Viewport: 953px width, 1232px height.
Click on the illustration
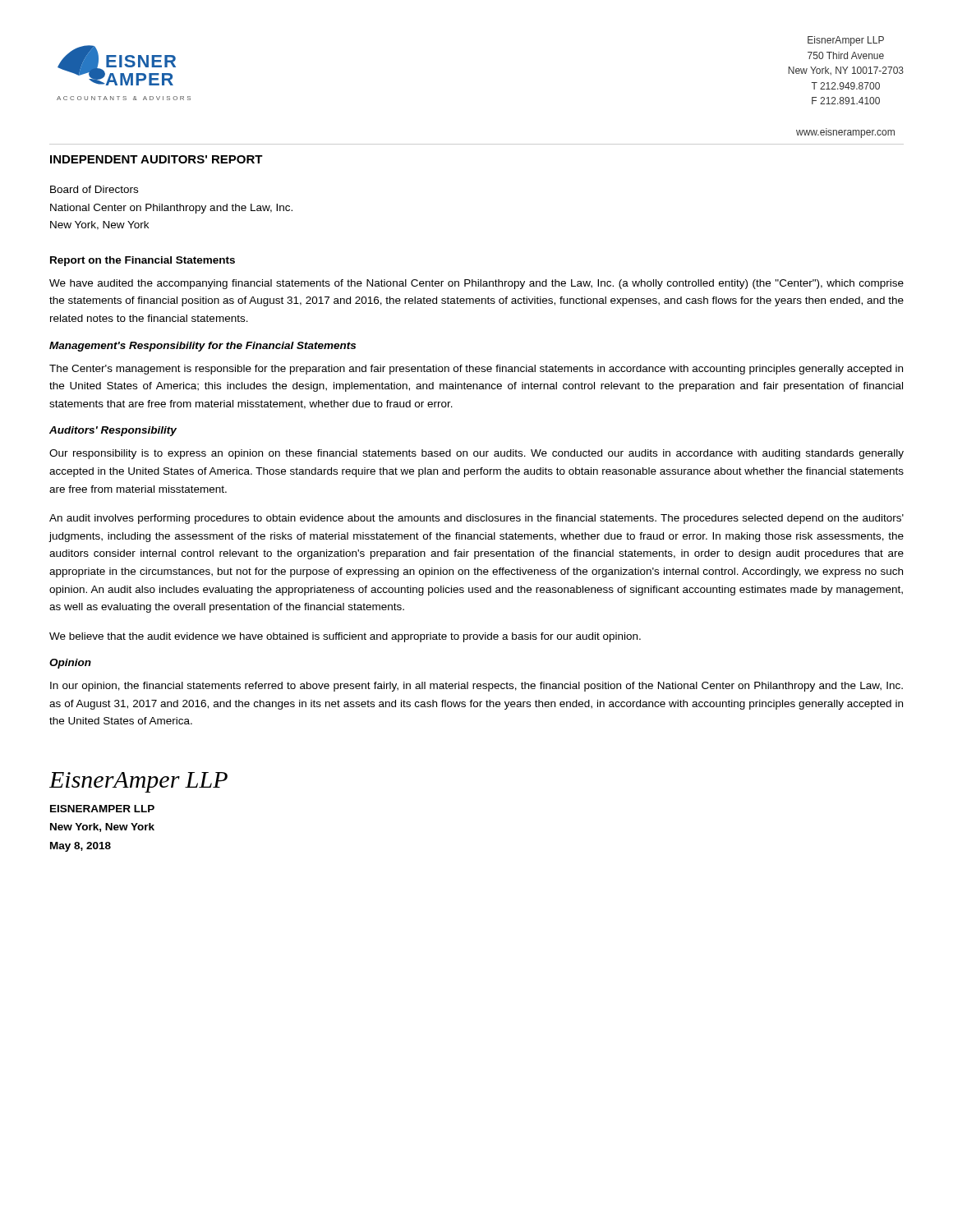pyautogui.click(x=476, y=775)
